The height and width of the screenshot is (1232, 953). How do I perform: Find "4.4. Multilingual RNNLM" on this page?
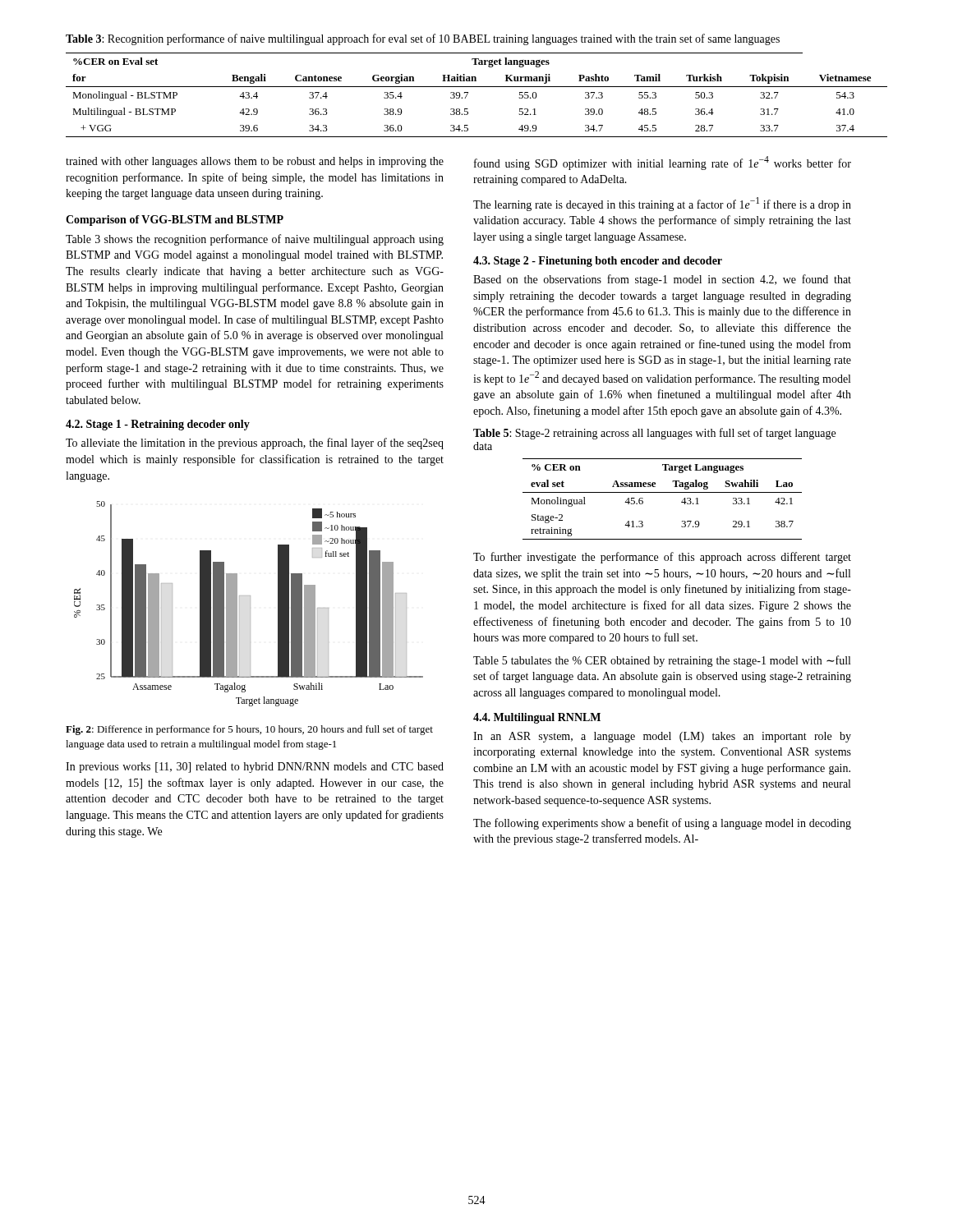537,717
